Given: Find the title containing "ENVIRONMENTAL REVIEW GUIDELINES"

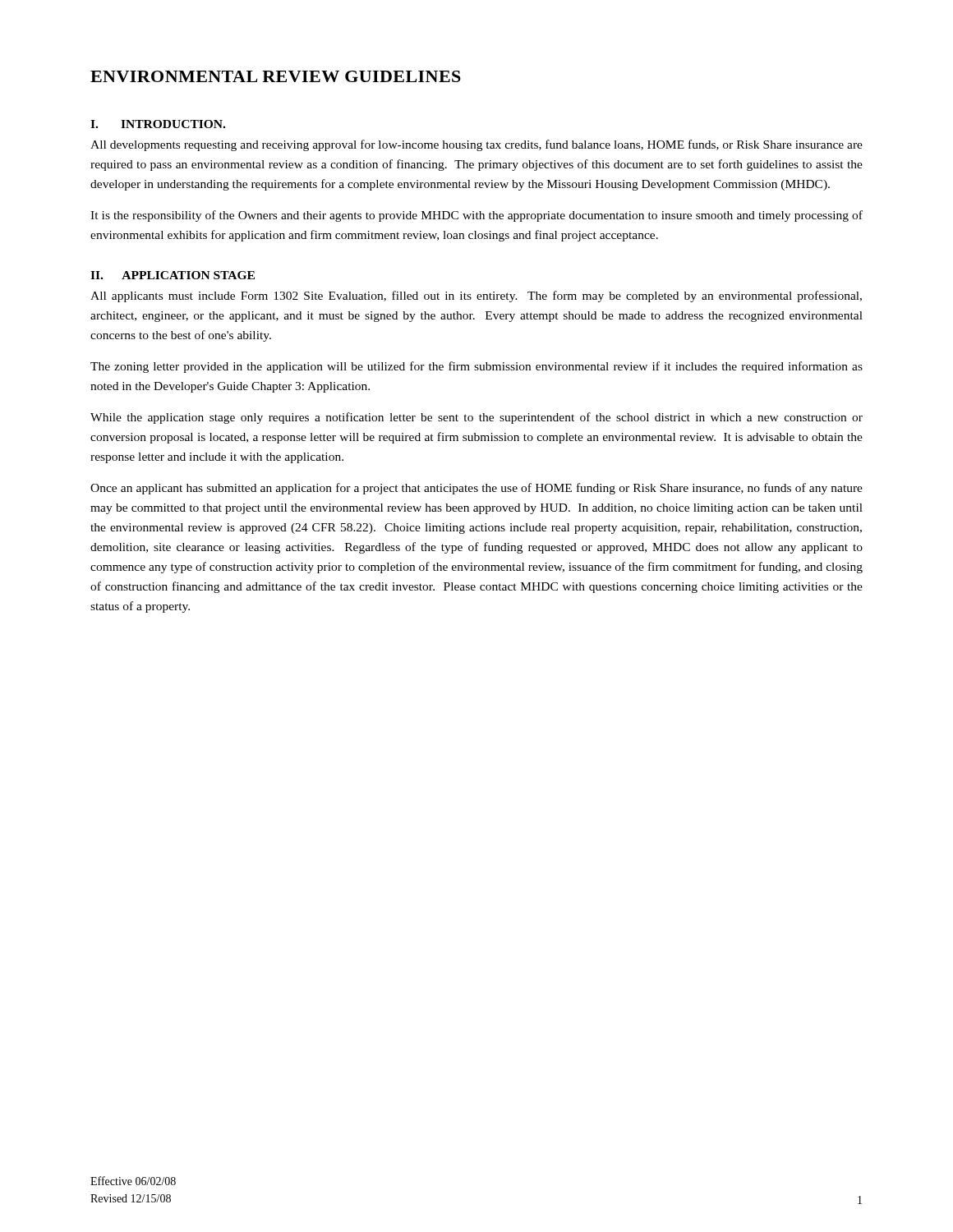Looking at the screenshot, I should [x=276, y=76].
